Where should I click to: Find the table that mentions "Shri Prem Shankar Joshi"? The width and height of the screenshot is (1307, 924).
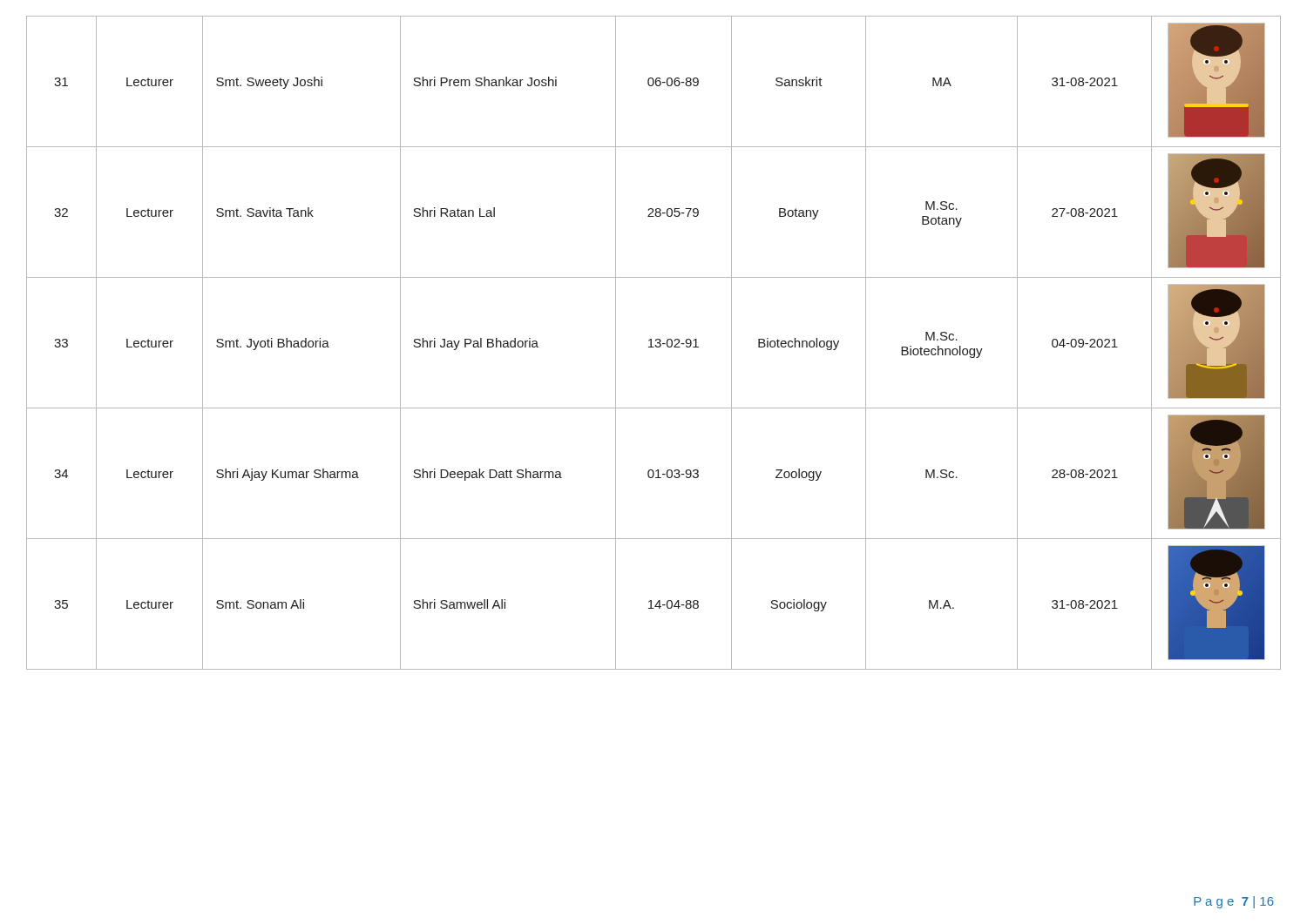pyautogui.click(x=654, y=343)
